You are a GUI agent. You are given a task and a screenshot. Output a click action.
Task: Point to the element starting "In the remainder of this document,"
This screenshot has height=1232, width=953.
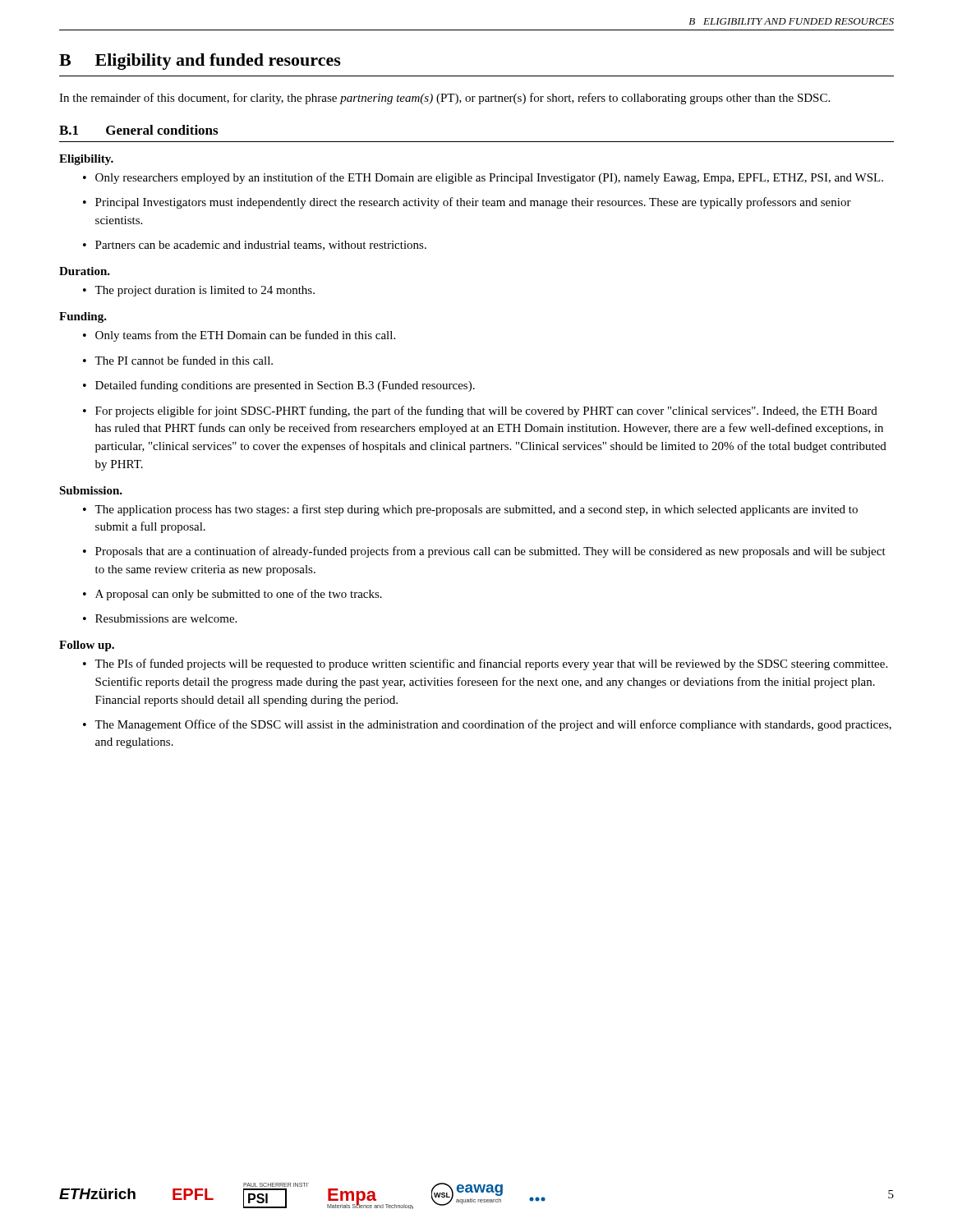pyautogui.click(x=445, y=98)
